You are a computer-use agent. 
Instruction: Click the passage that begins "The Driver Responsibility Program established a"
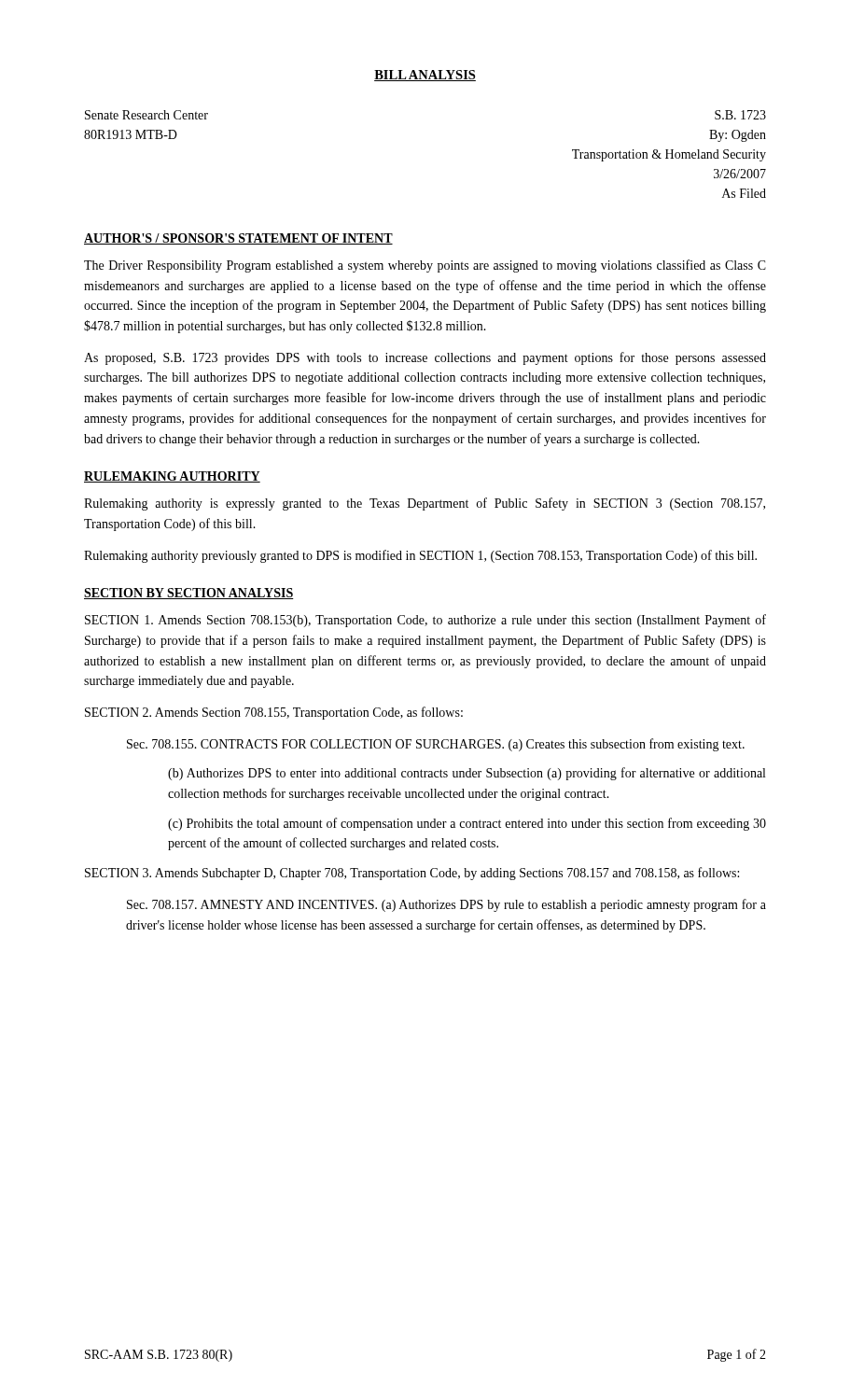coord(425,296)
